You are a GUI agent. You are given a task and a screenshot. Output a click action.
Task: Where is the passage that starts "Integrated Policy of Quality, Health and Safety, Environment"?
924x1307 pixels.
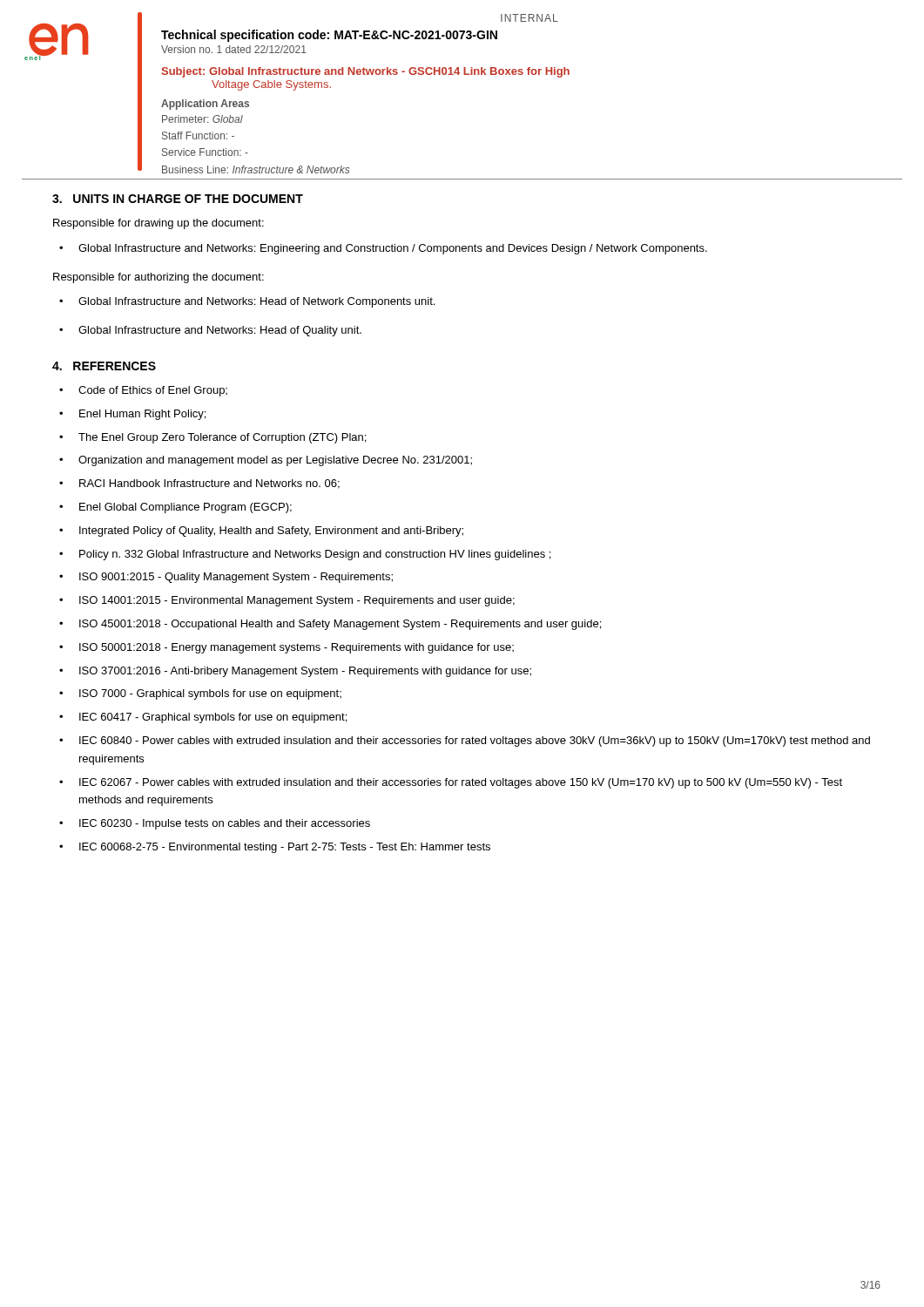(x=271, y=530)
